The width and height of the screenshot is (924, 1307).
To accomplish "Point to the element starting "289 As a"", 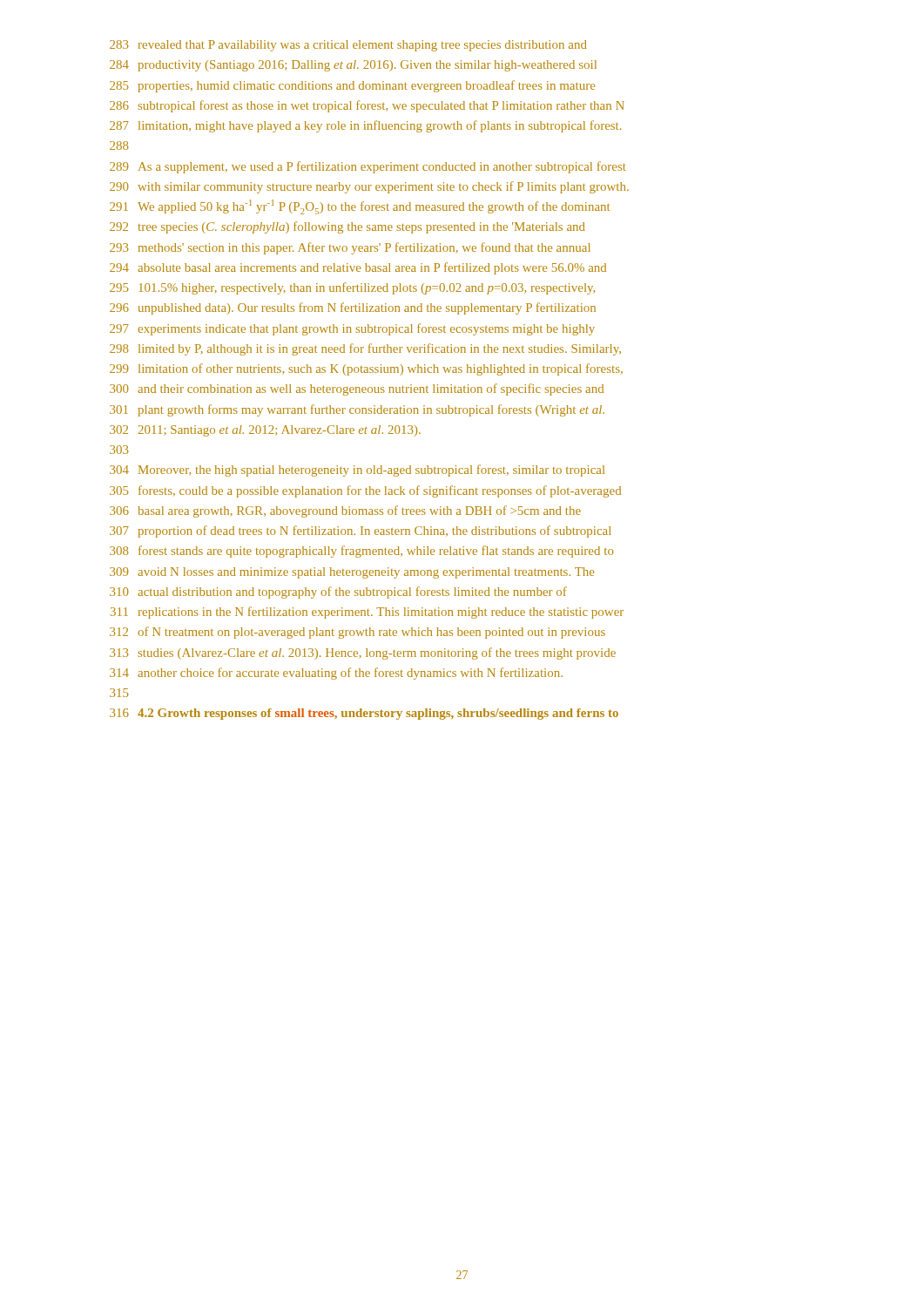I will pos(477,298).
